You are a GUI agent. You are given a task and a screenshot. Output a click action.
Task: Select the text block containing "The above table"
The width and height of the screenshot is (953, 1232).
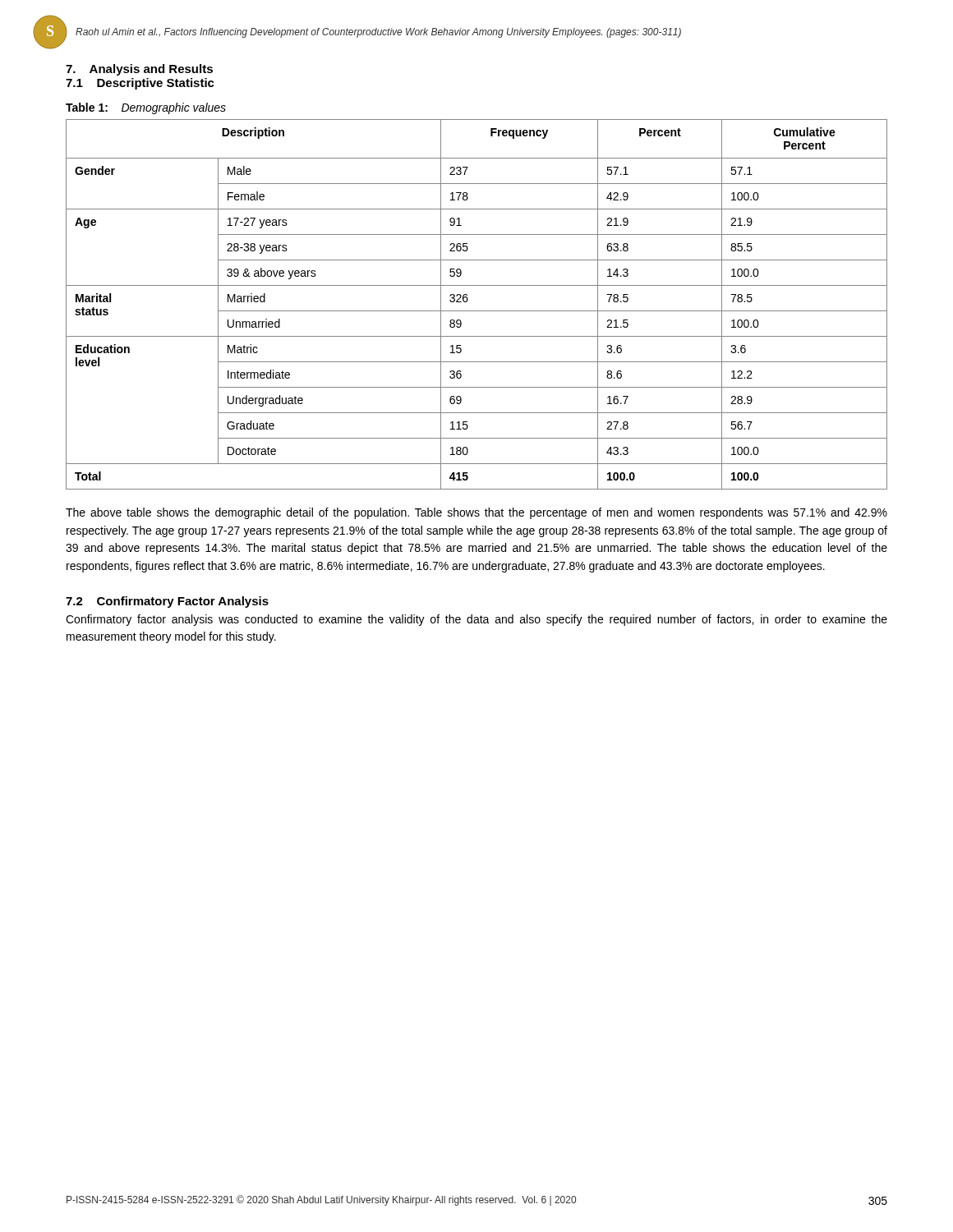[476, 539]
